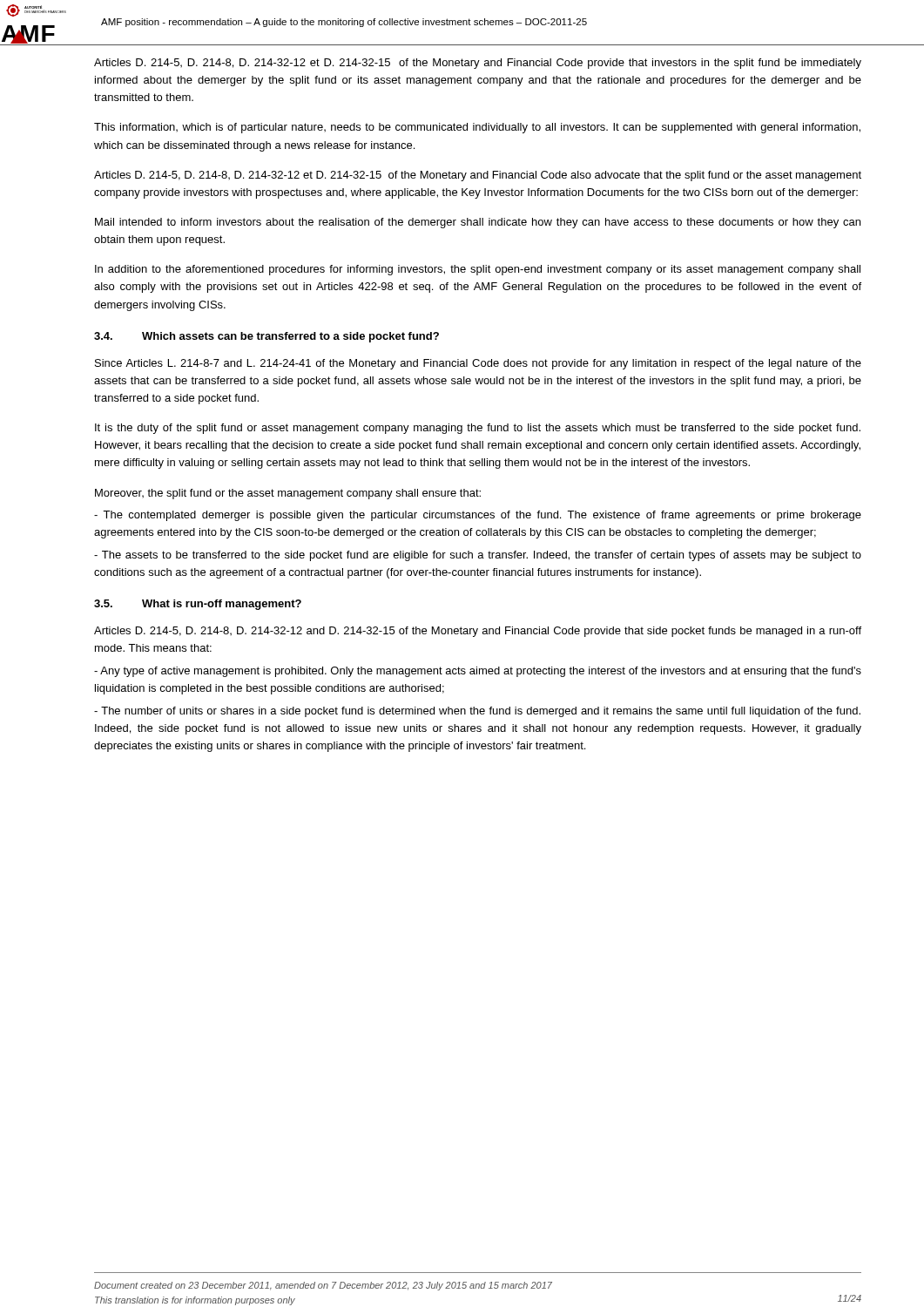
Task: Select the section header that says "3.5. What is run-off management?"
Action: [198, 605]
